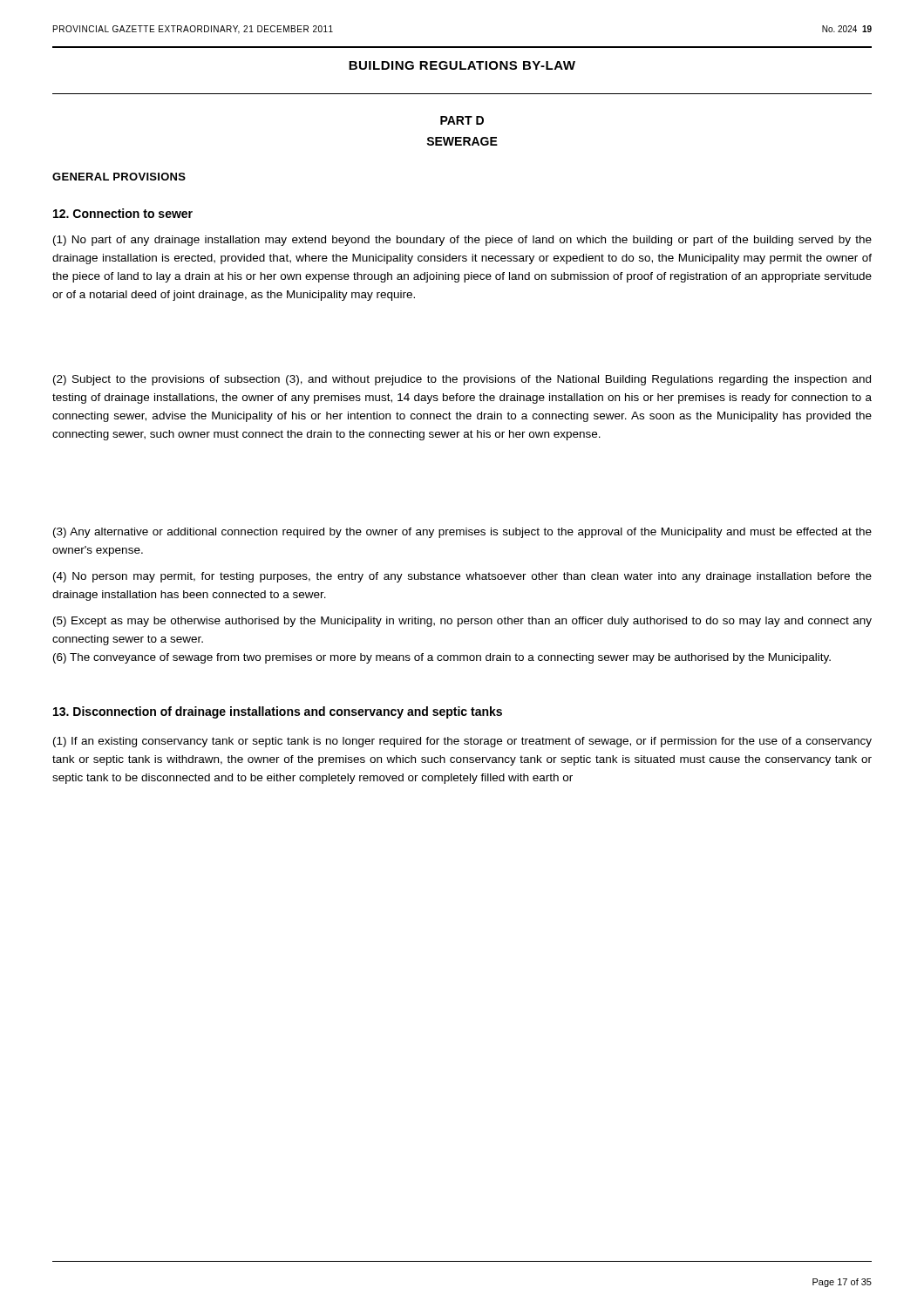Find the block on this page that starts "(2) Subject to the provisions of subsection (3),"
The height and width of the screenshot is (1308, 924).
(462, 406)
